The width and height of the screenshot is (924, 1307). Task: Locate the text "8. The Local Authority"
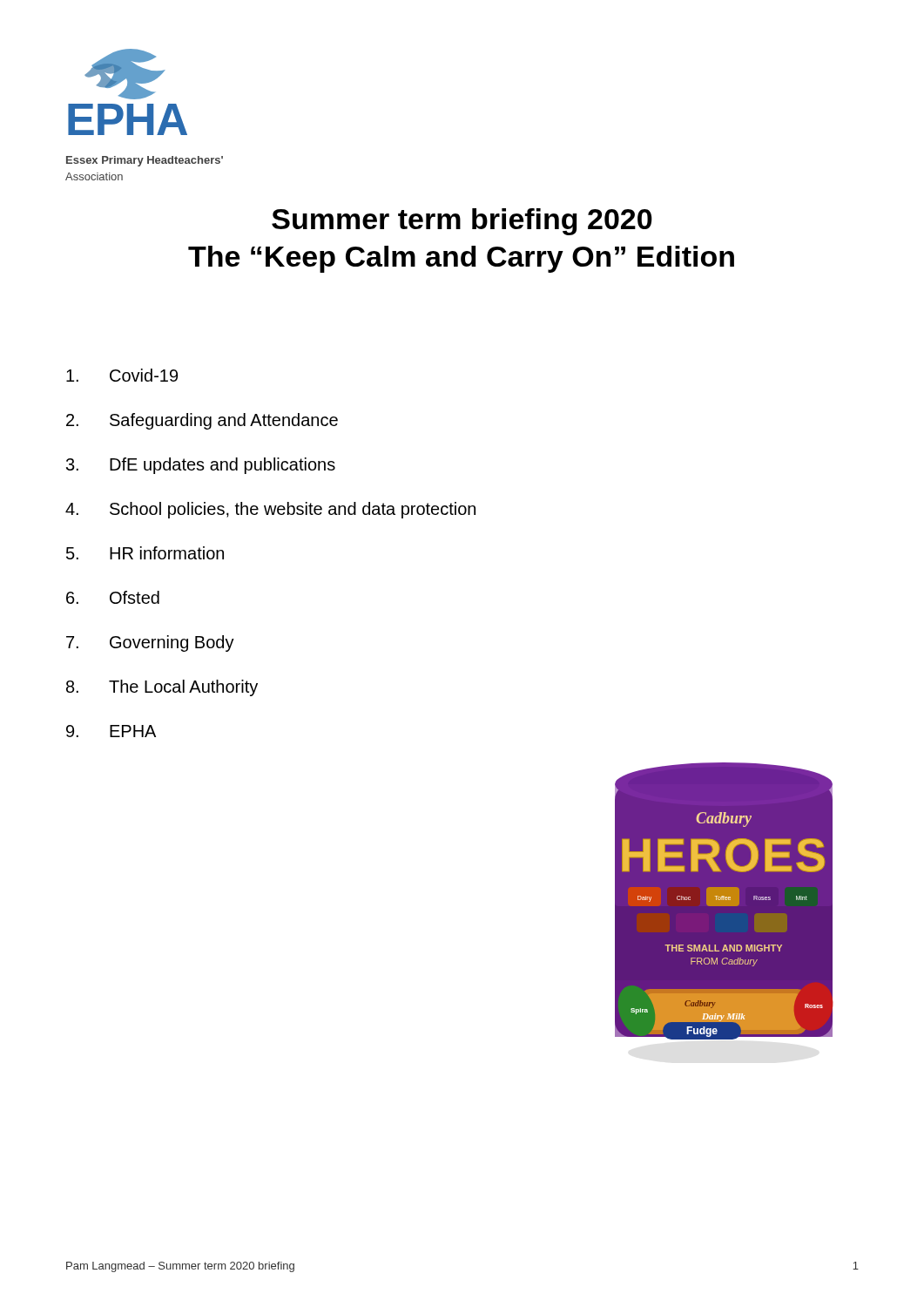point(162,687)
